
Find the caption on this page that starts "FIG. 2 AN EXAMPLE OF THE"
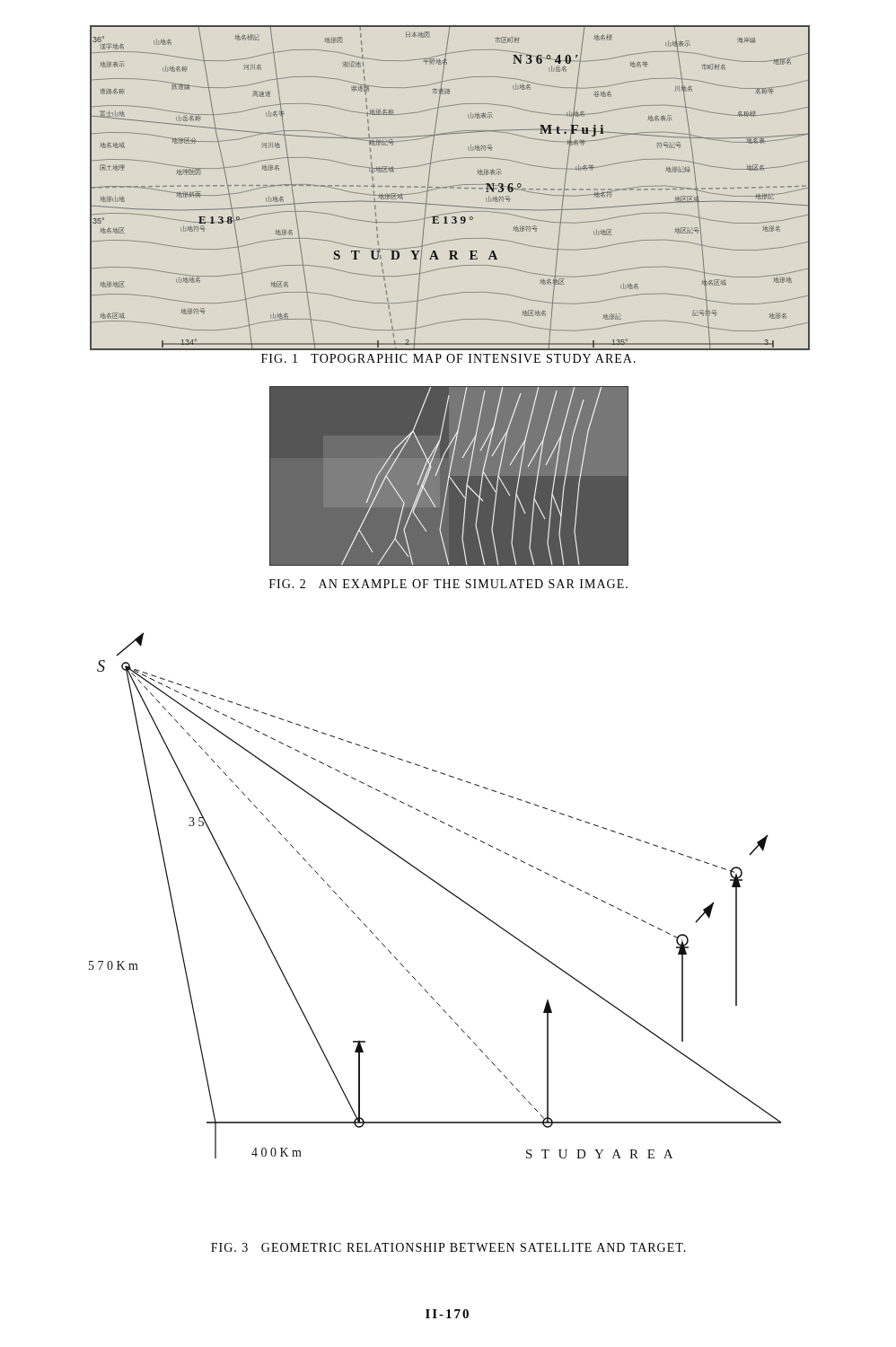tap(449, 584)
